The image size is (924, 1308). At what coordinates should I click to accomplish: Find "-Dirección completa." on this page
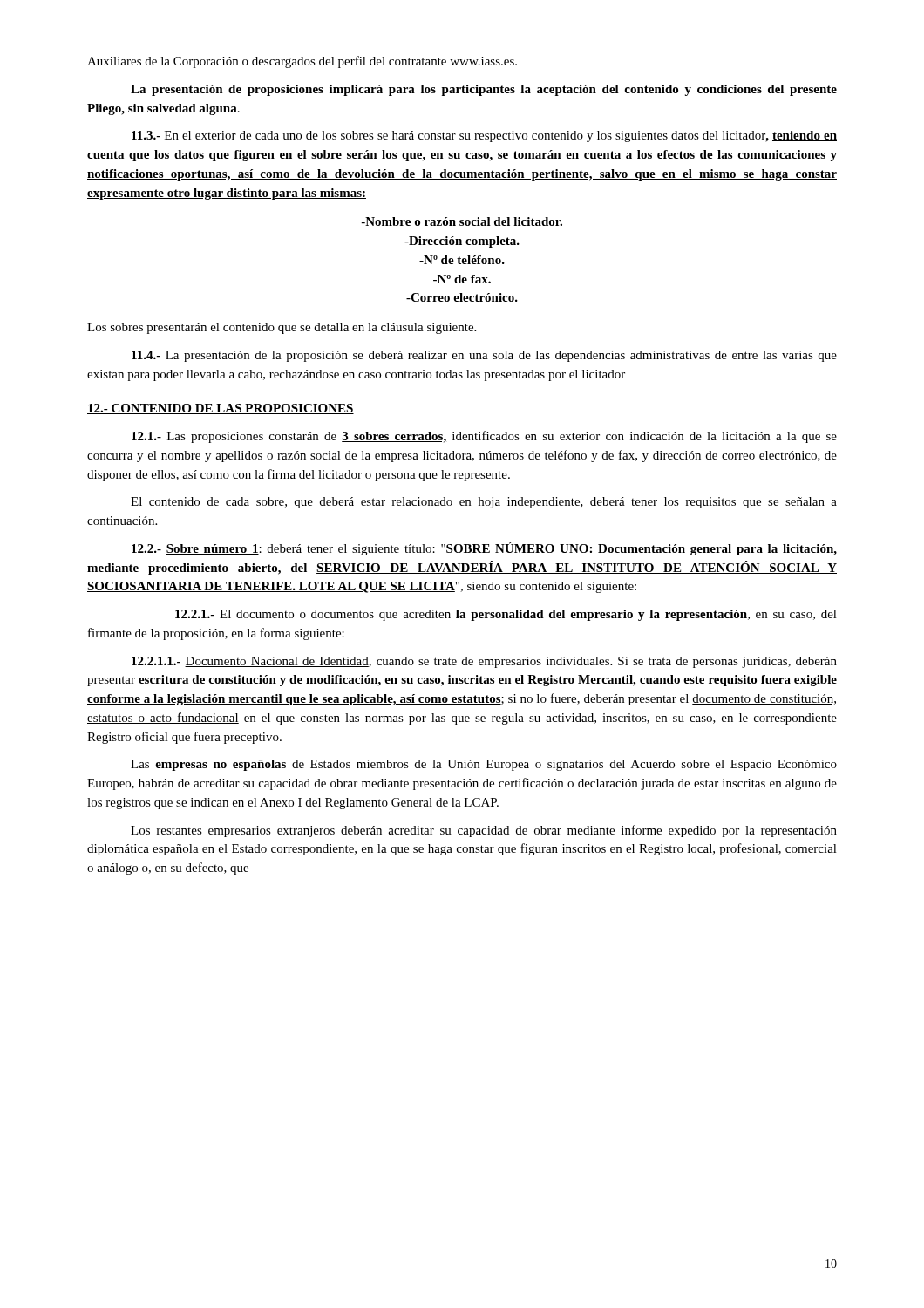pos(462,241)
